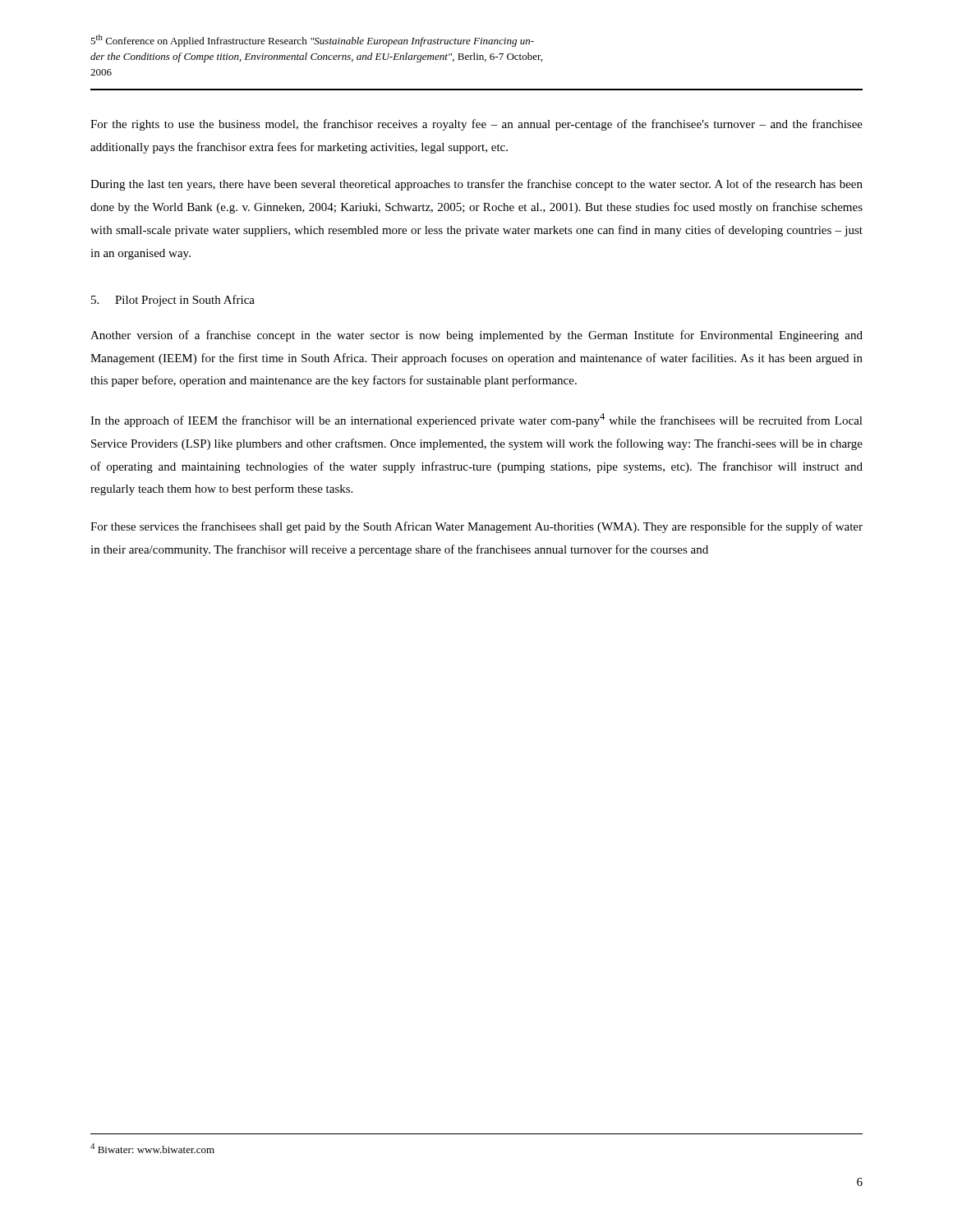Point to the text starting "For these services the franchisees shall"
The width and height of the screenshot is (953, 1232).
tap(476, 538)
